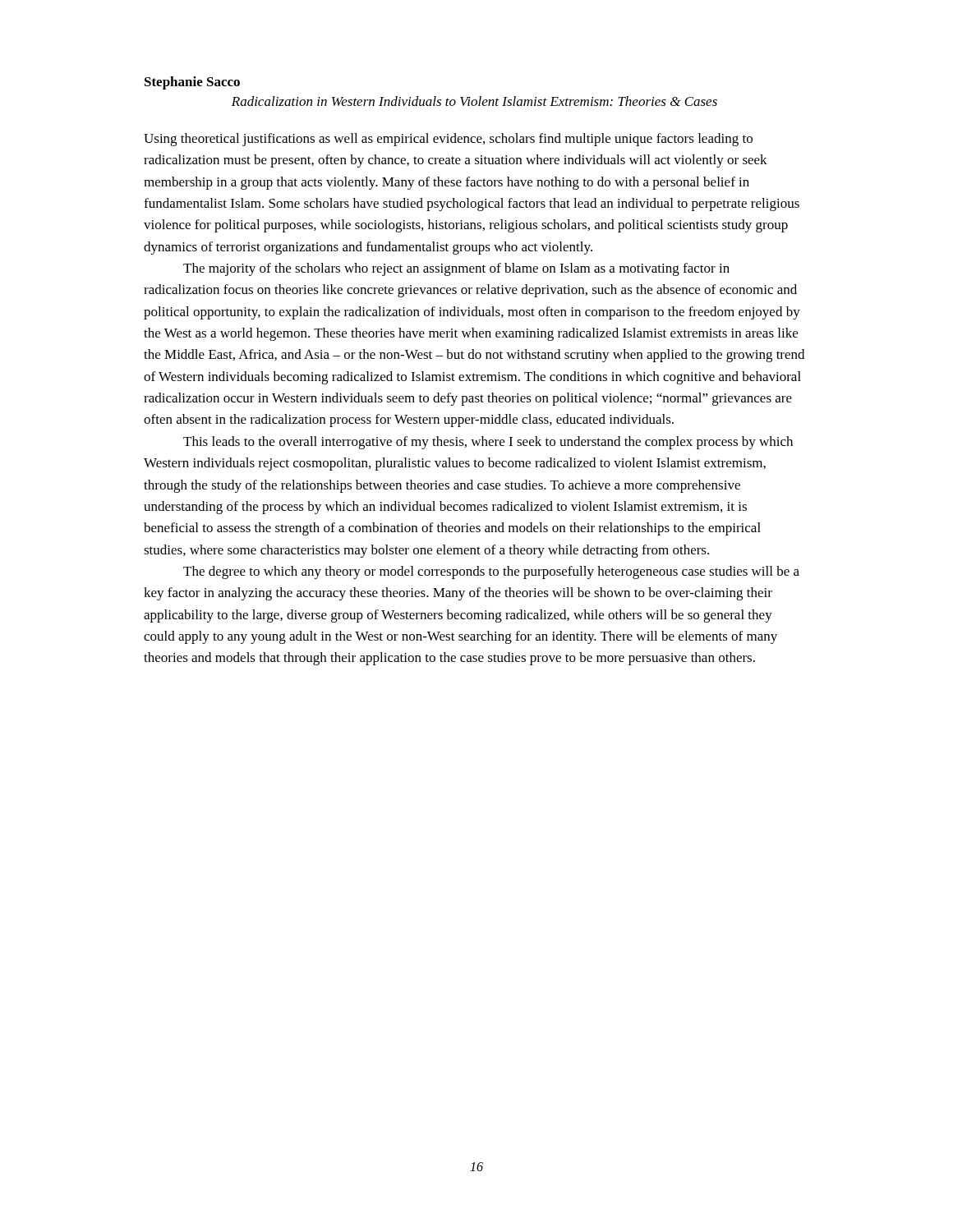Locate the text block with the text "Using theoretical justifications as"
This screenshot has width=953, height=1232.
[474, 193]
